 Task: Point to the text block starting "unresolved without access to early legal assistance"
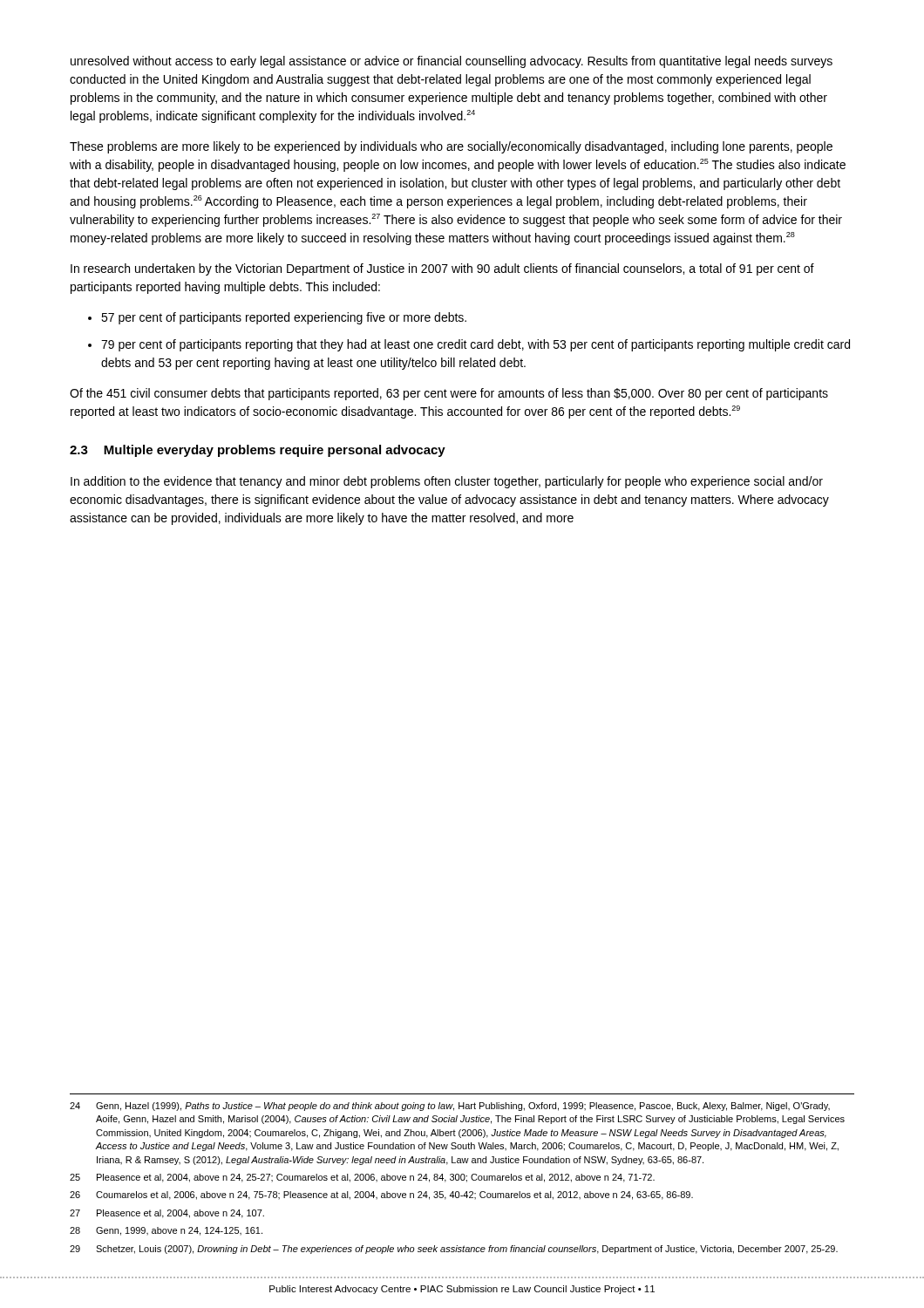[x=462, y=89]
